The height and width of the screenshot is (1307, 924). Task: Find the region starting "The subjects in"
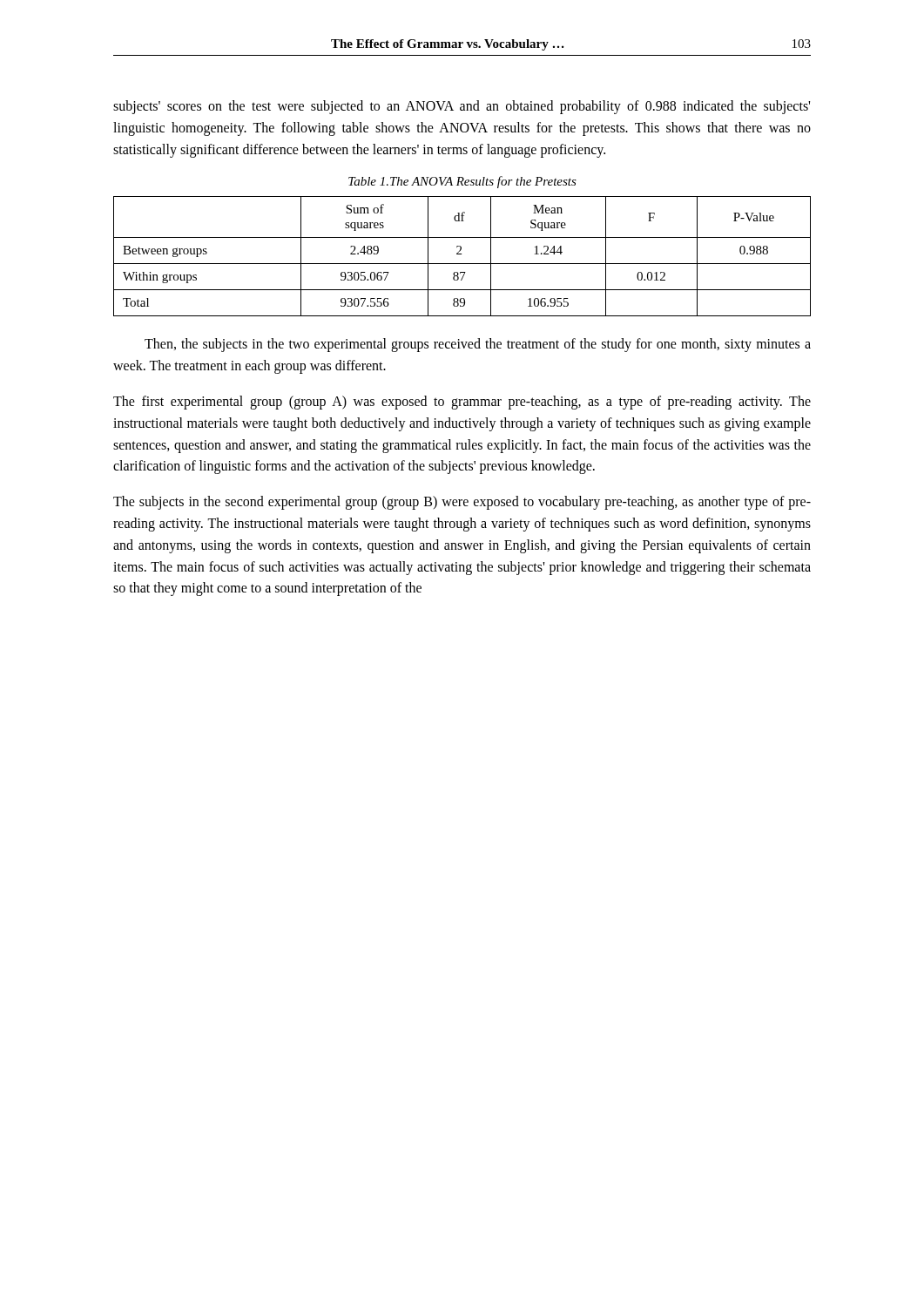[x=462, y=545]
